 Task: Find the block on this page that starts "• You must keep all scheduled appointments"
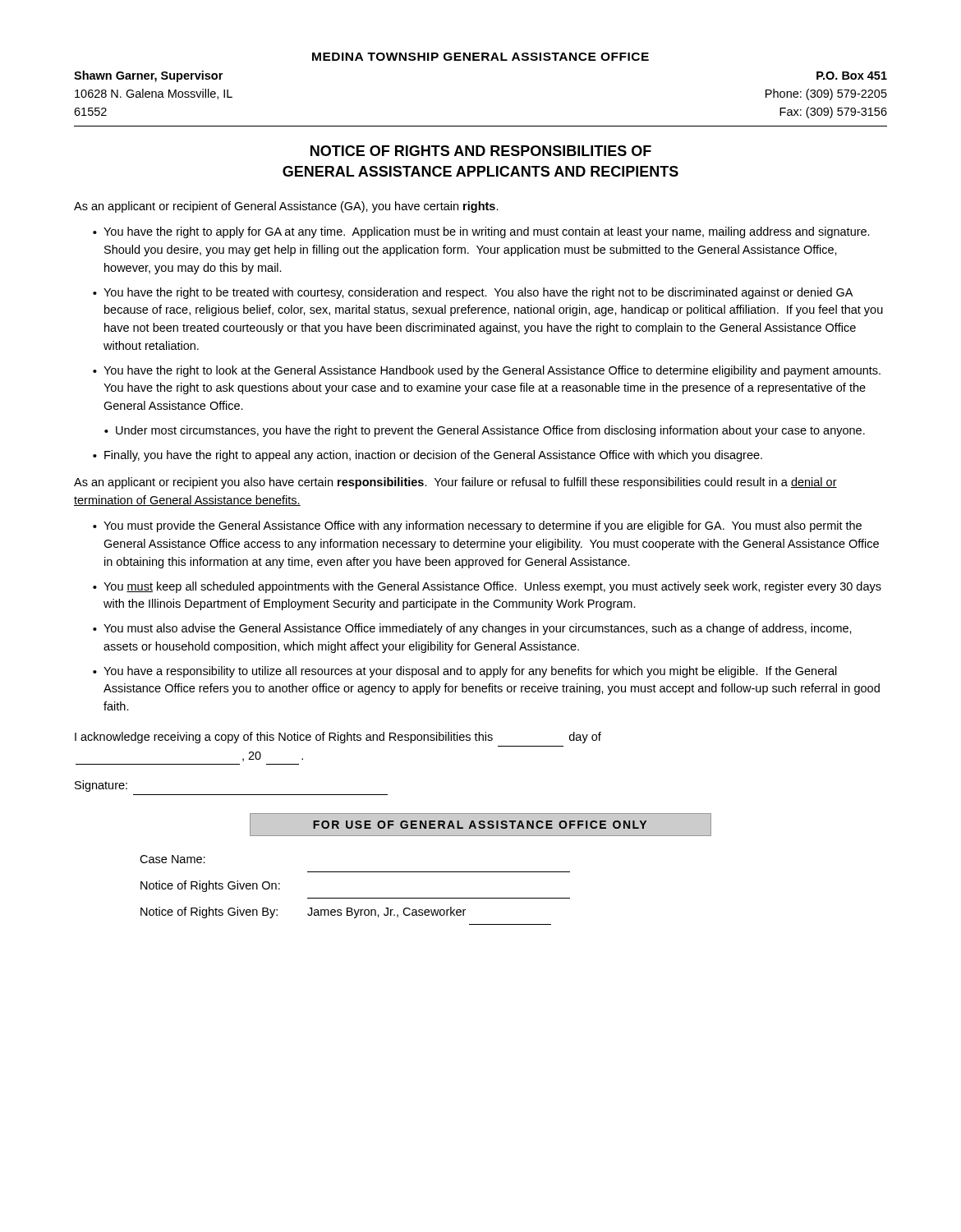point(480,596)
